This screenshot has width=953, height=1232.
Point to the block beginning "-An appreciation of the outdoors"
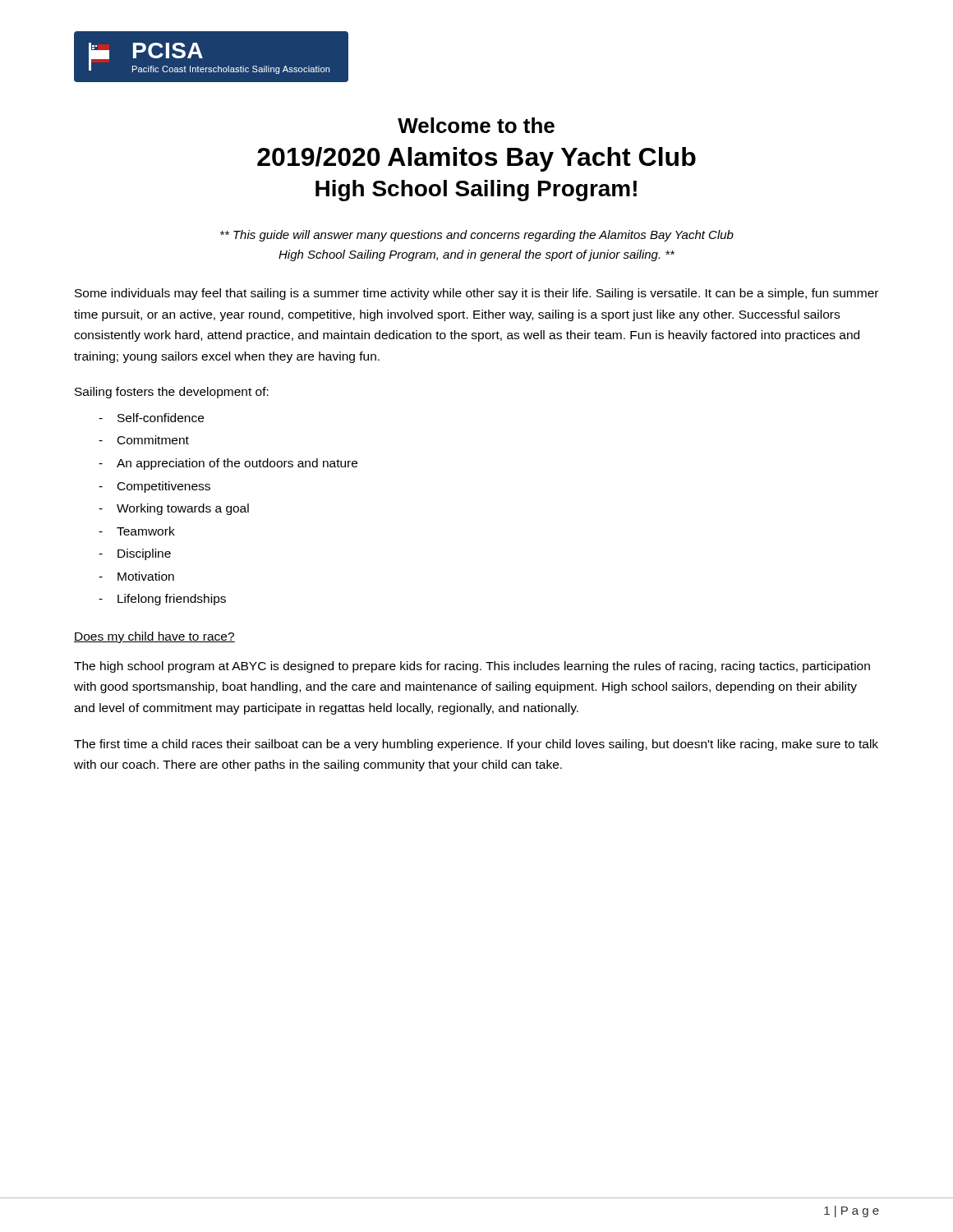coord(228,463)
